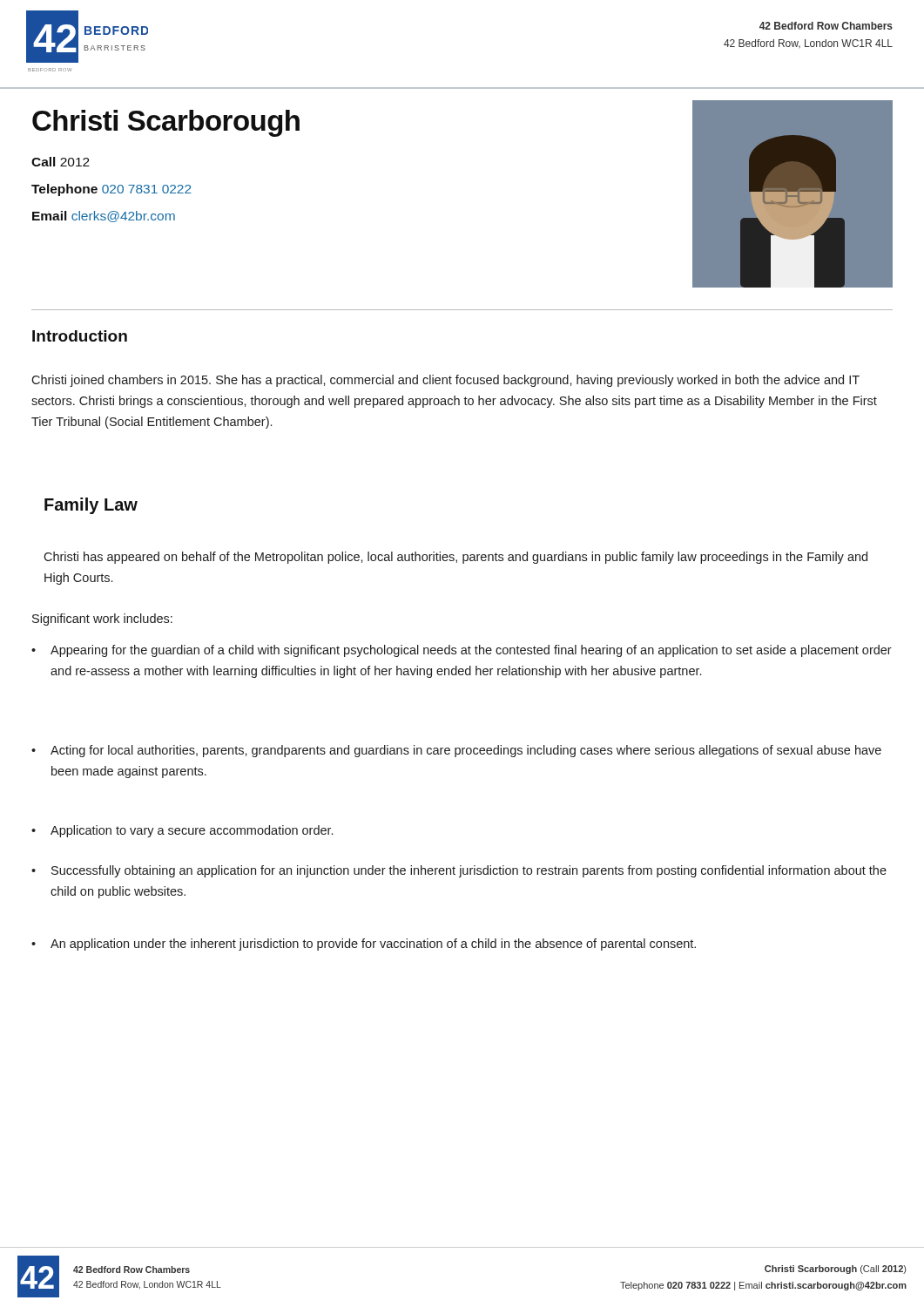Image resolution: width=924 pixels, height=1307 pixels.
Task: Point to the passage starting "Christi has appeared on behalf of the"
Action: tap(468, 568)
